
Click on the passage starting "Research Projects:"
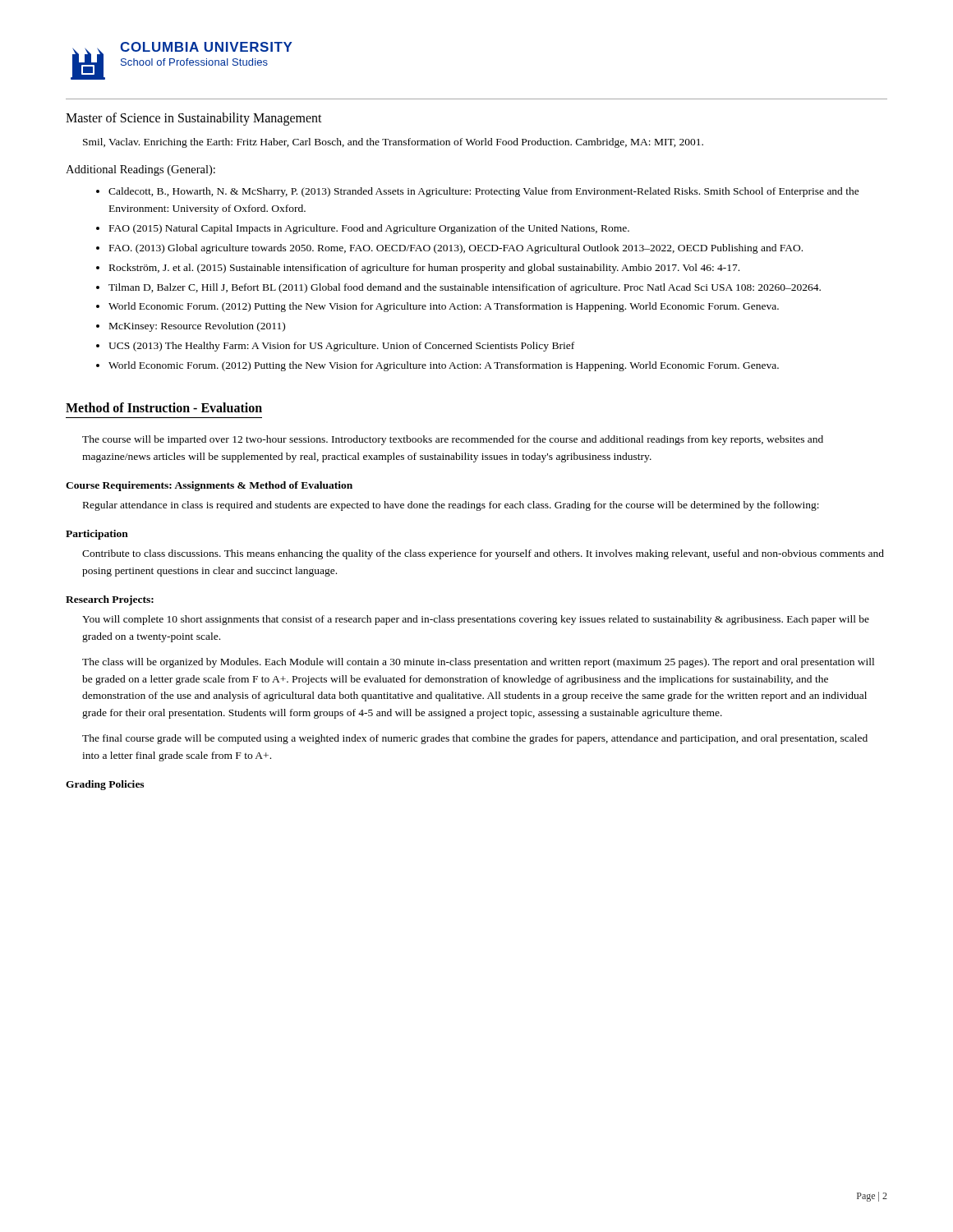click(x=110, y=599)
